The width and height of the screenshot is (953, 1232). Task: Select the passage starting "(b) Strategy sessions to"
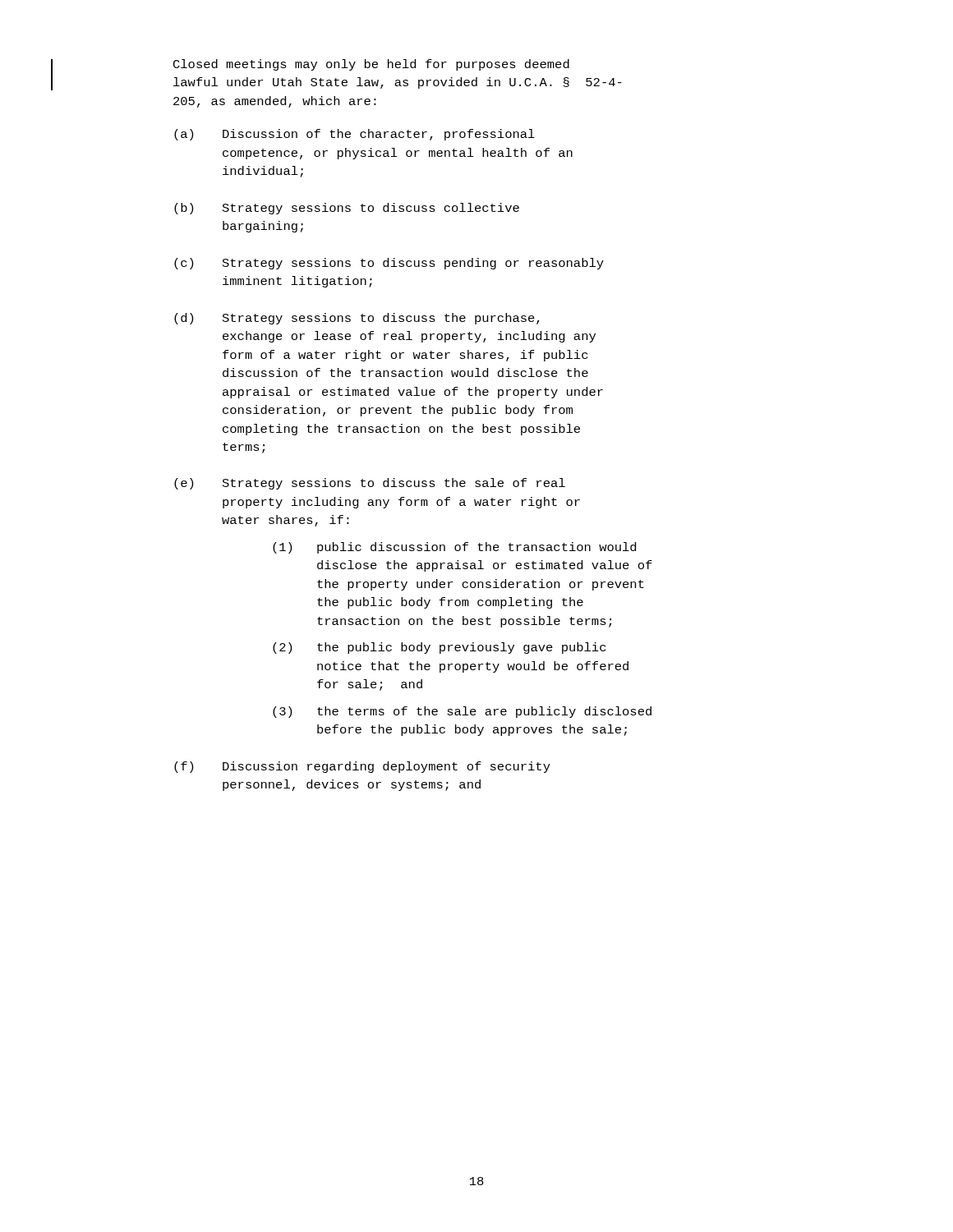pos(347,209)
